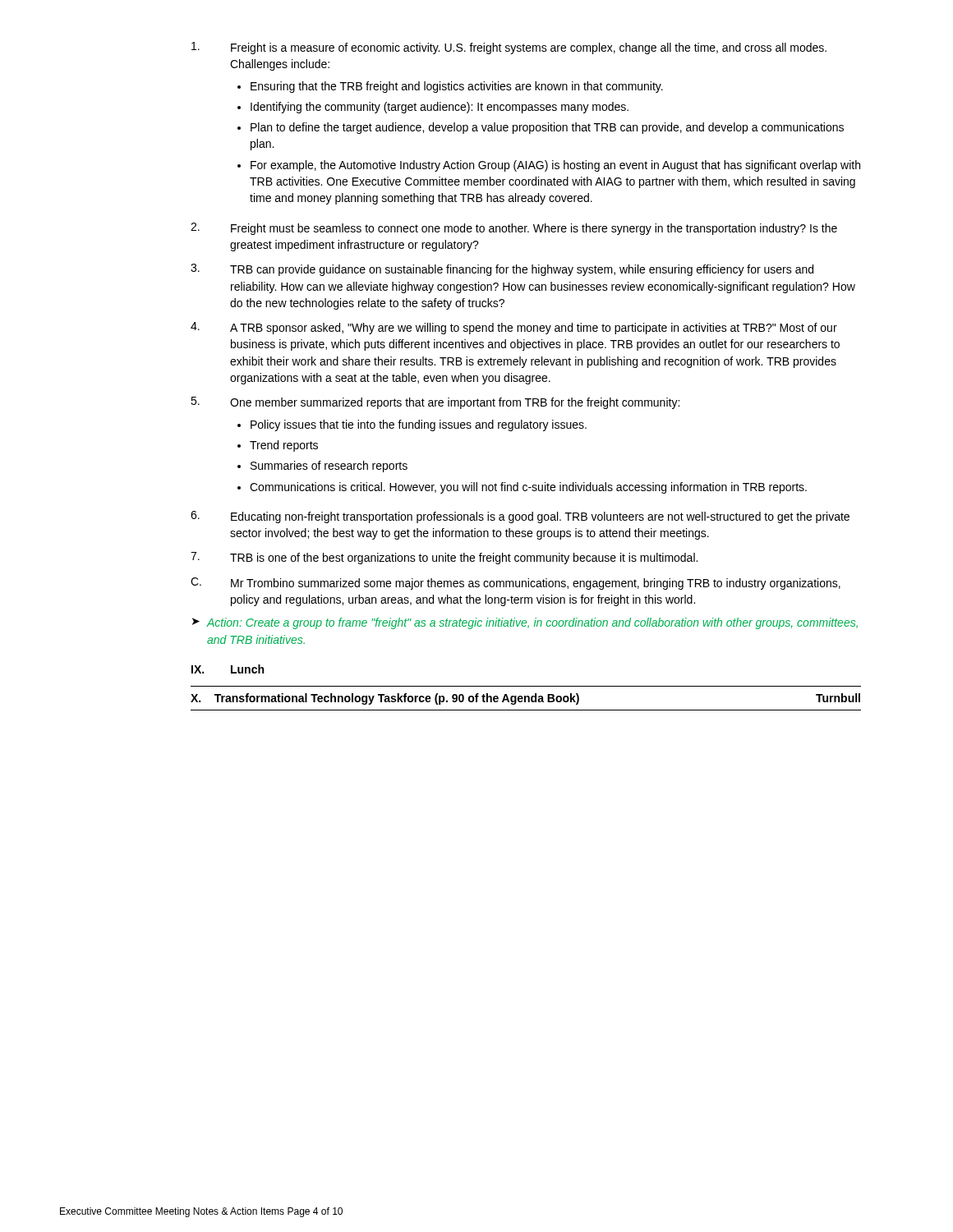
Task: Locate the block starting "IX. Lunch"
Action: 228,669
